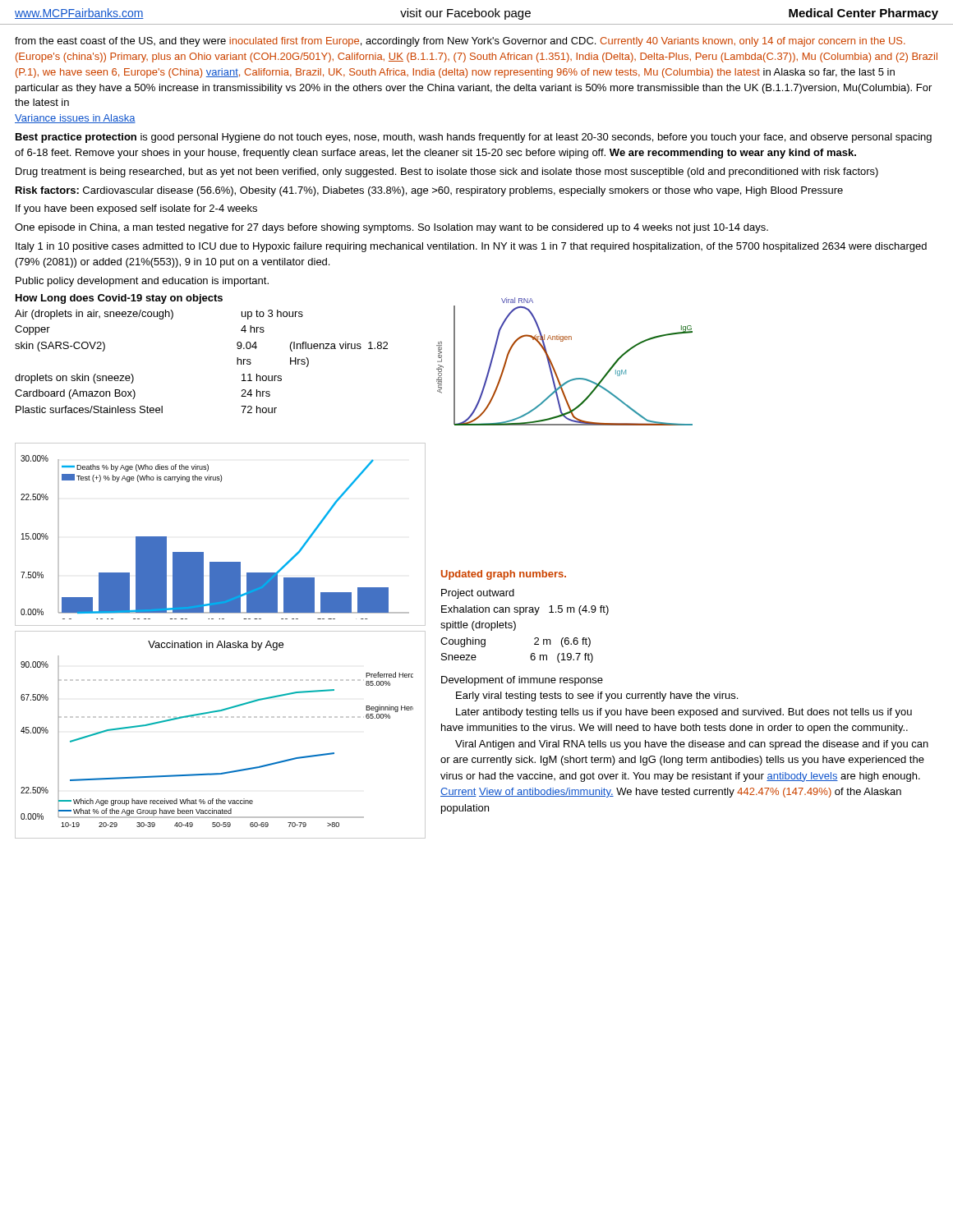The height and width of the screenshot is (1232, 953).
Task: Click the passage that begins "One episode in China, a"
Action: click(x=392, y=227)
